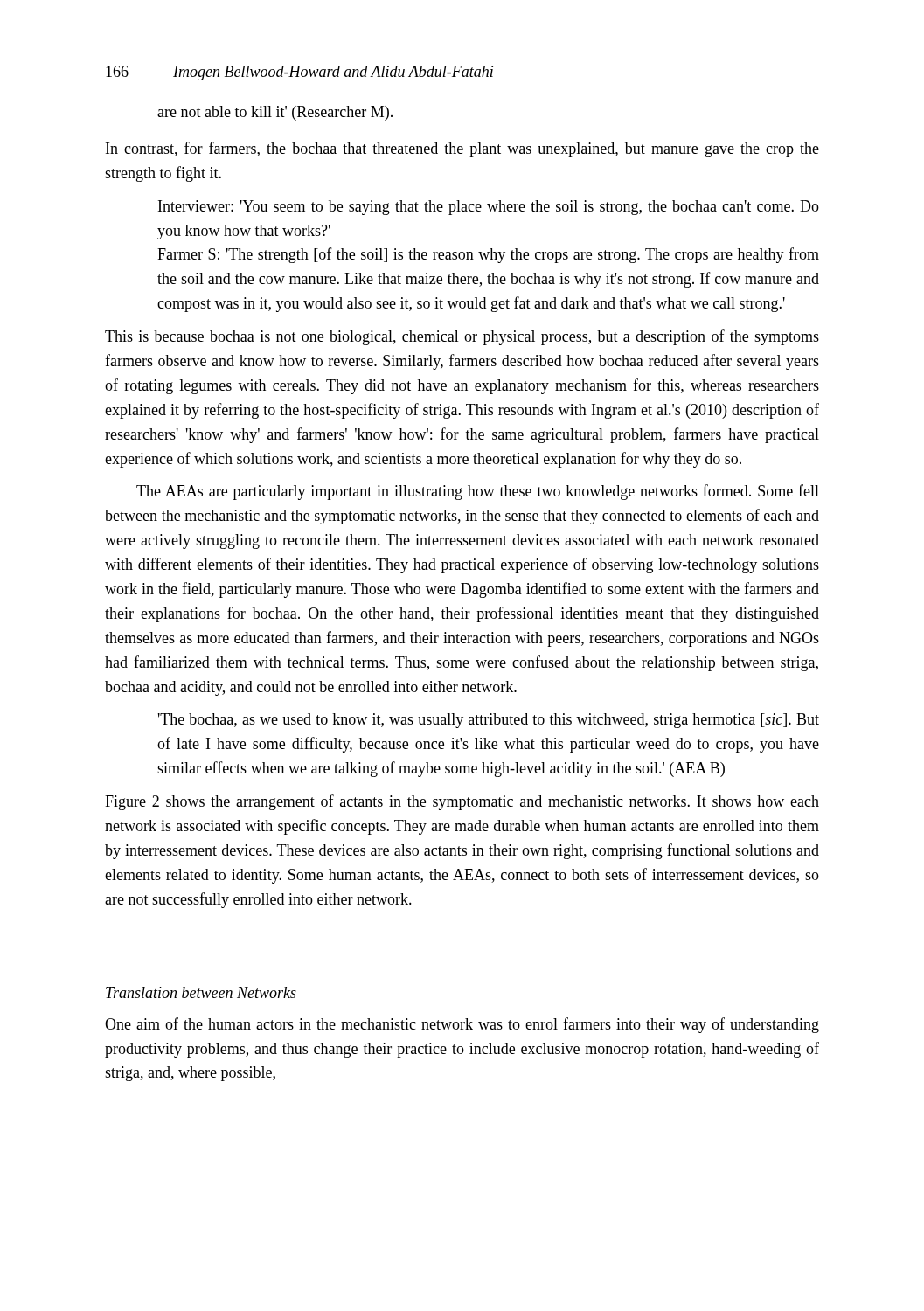The width and height of the screenshot is (924, 1311).
Task: Point to the block beginning "In contrast, for farmers, the bochaa"
Action: click(462, 161)
